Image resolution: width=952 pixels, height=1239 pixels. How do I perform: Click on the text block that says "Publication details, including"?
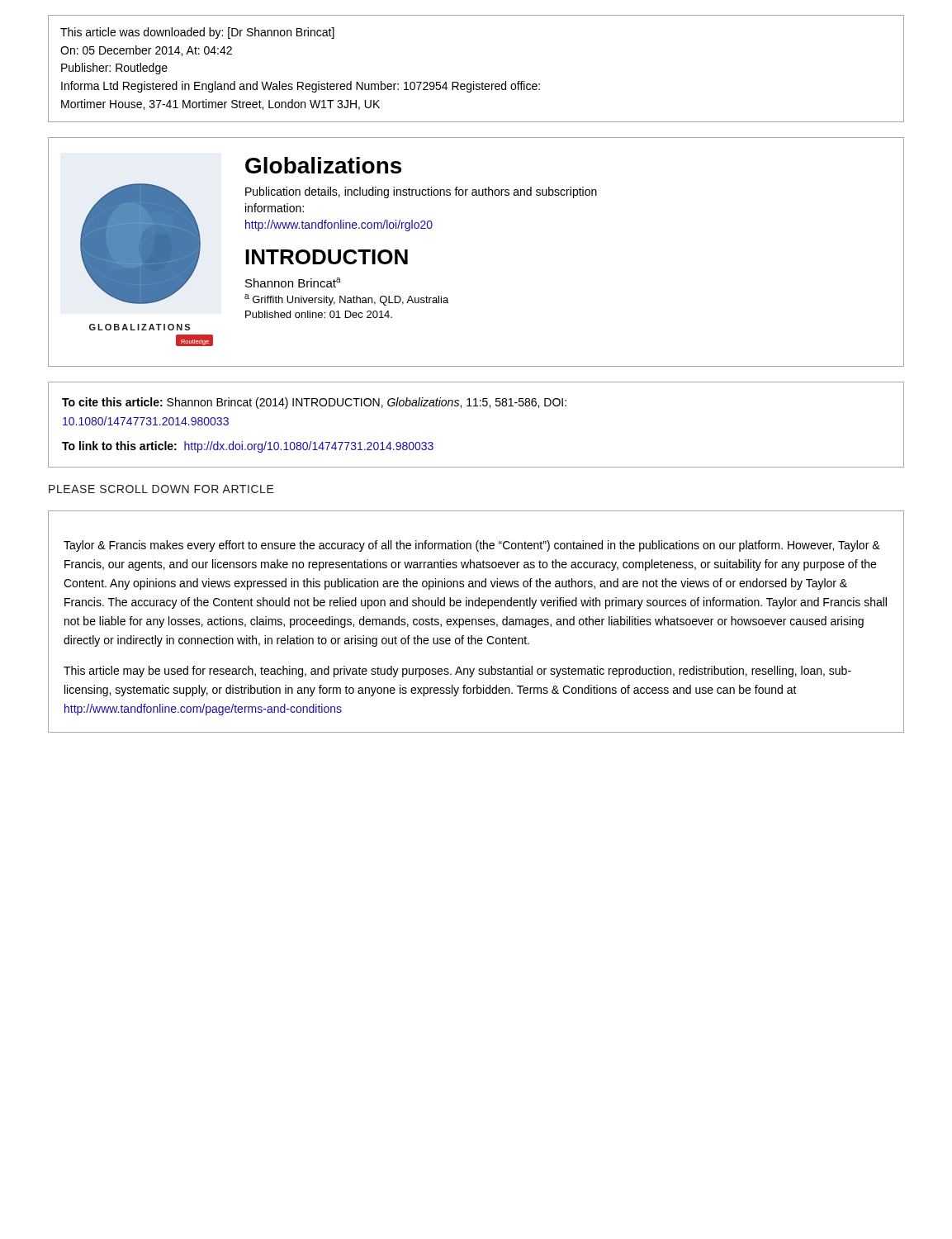pyautogui.click(x=421, y=192)
